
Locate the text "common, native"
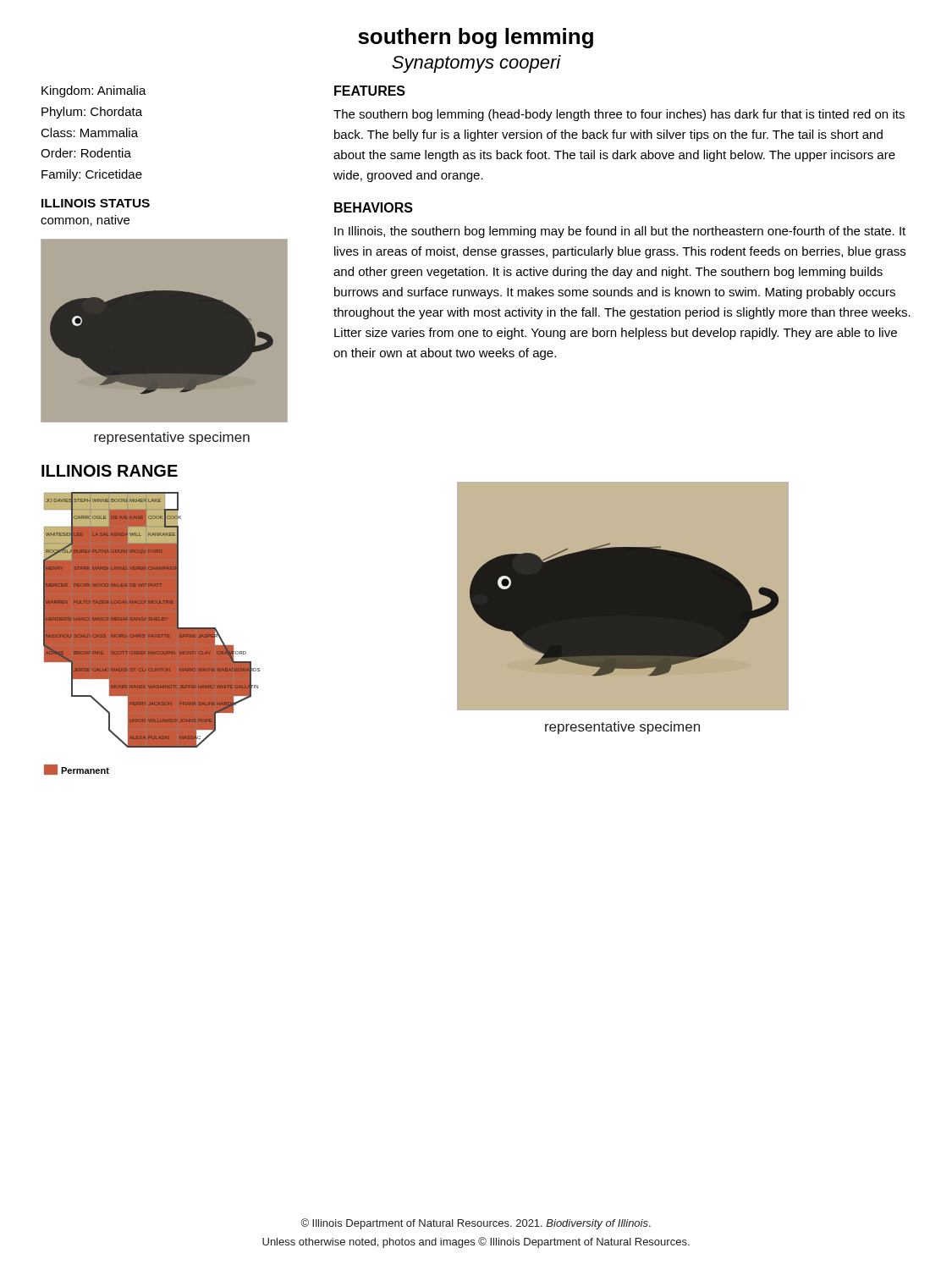[85, 220]
